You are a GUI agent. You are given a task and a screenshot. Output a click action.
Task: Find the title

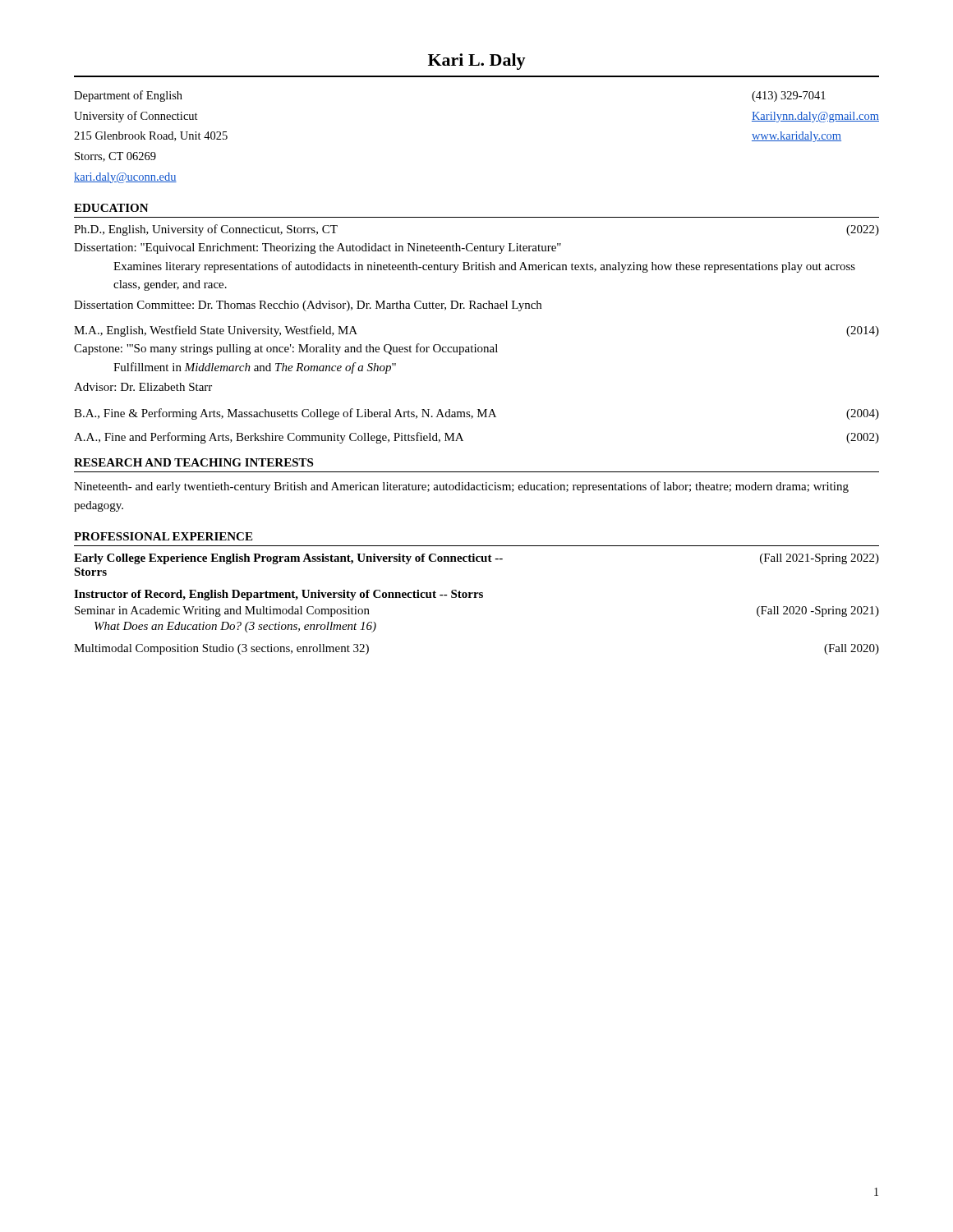[476, 63]
